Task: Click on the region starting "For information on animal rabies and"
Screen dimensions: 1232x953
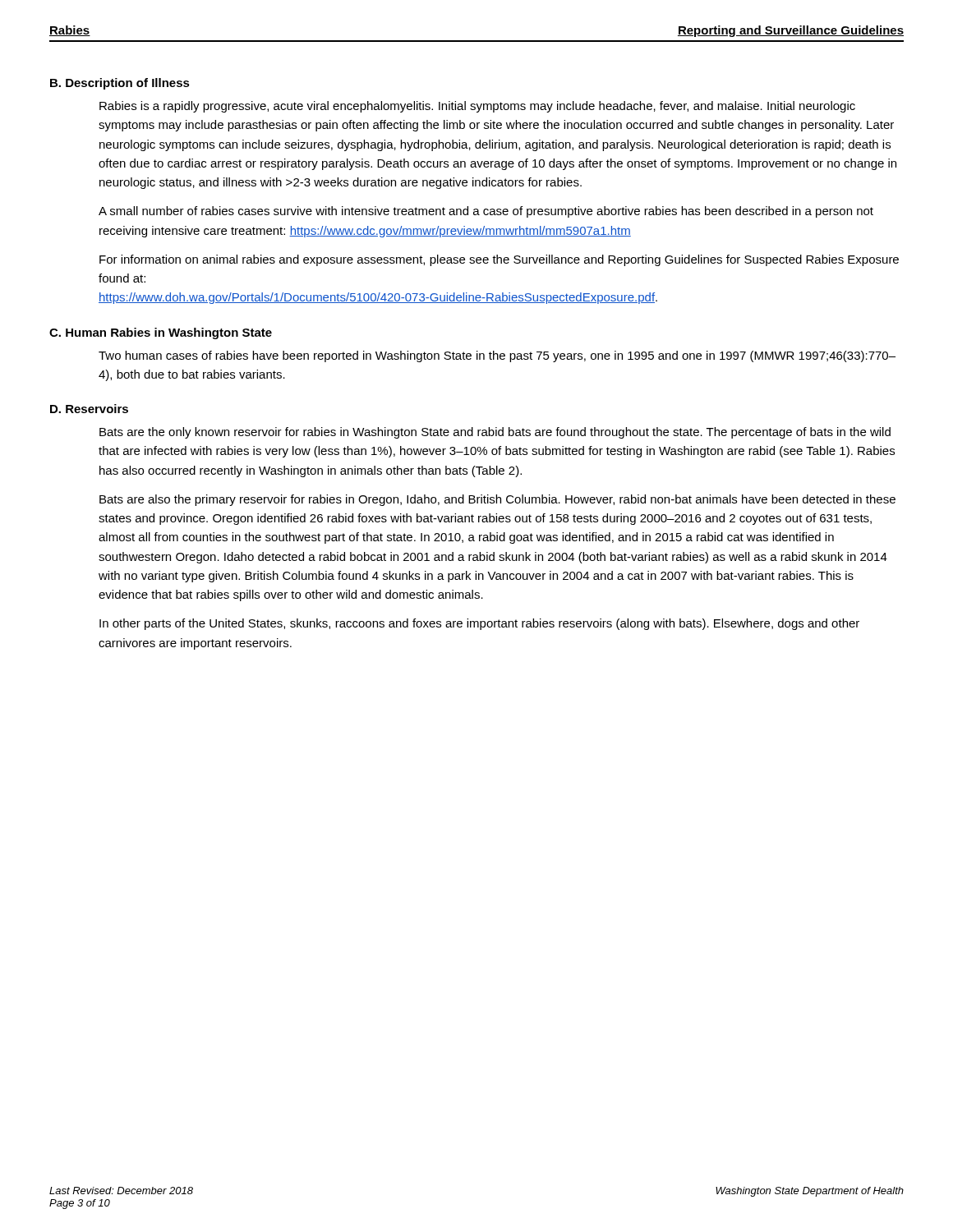Action: point(499,260)
